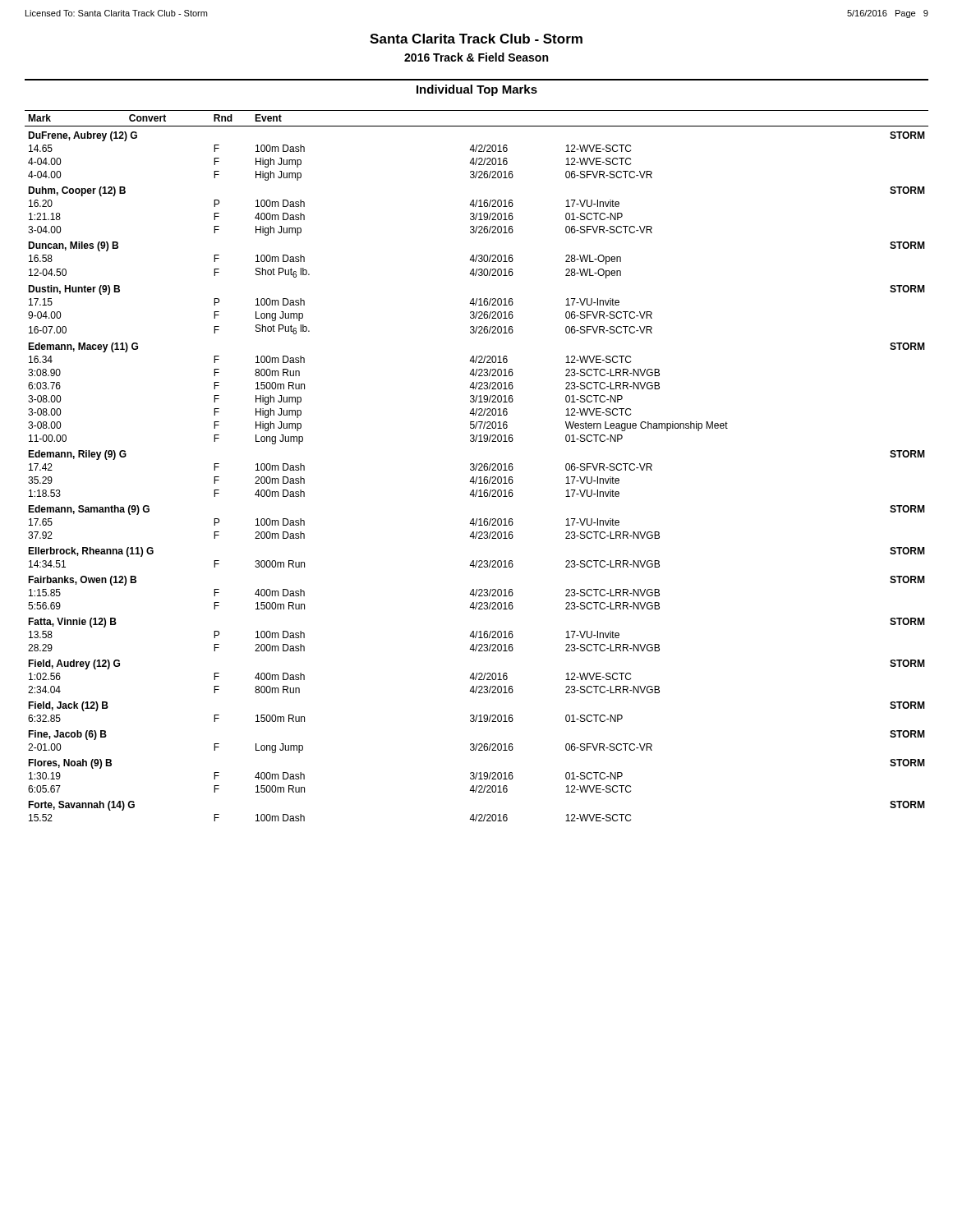Where is the section header that starts "2016 Track &"?
The height and width of the screenshot is (1232, 953).
476,57
